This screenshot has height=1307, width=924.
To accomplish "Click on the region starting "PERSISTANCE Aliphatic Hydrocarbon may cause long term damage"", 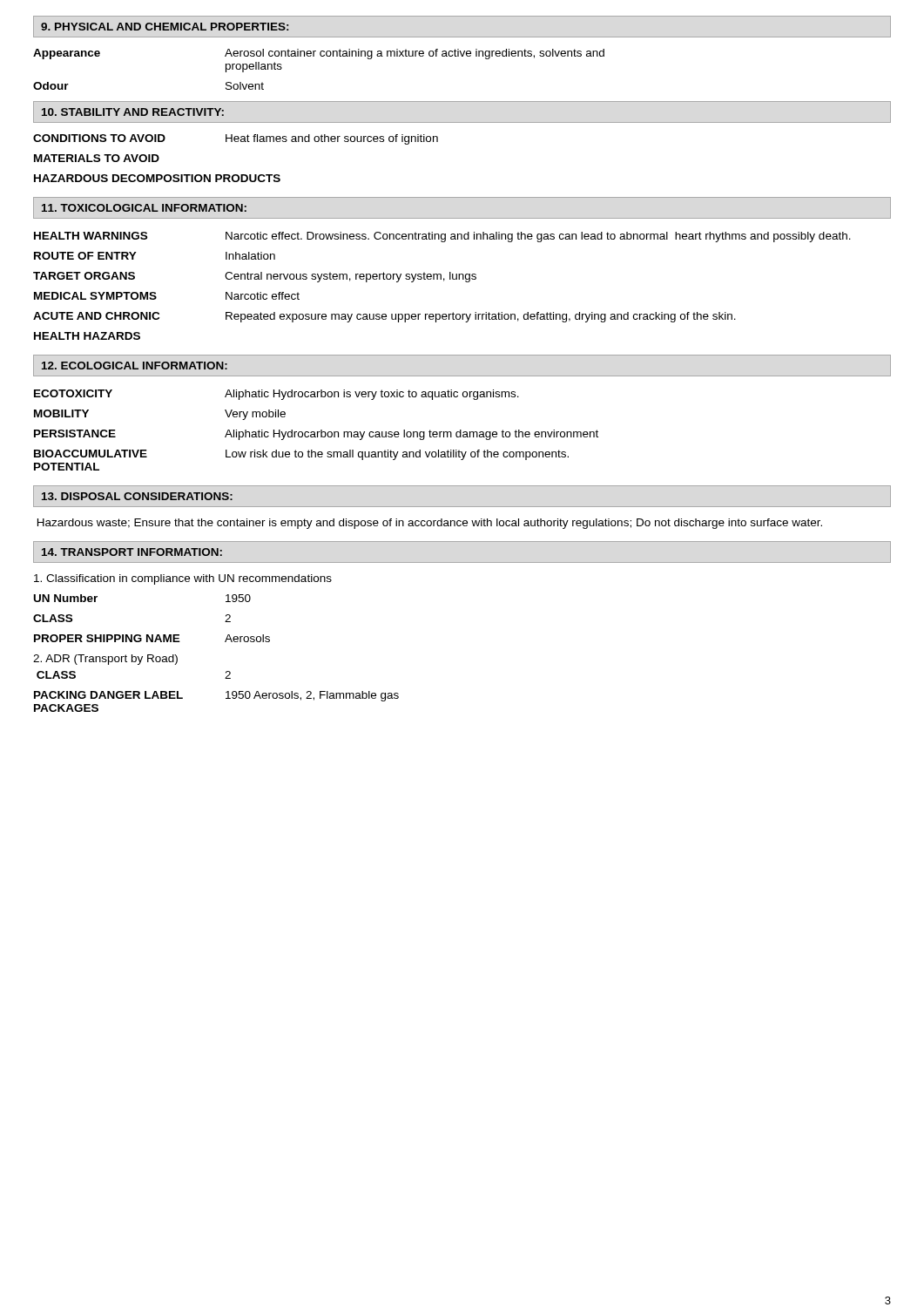I will coord(462,434).
